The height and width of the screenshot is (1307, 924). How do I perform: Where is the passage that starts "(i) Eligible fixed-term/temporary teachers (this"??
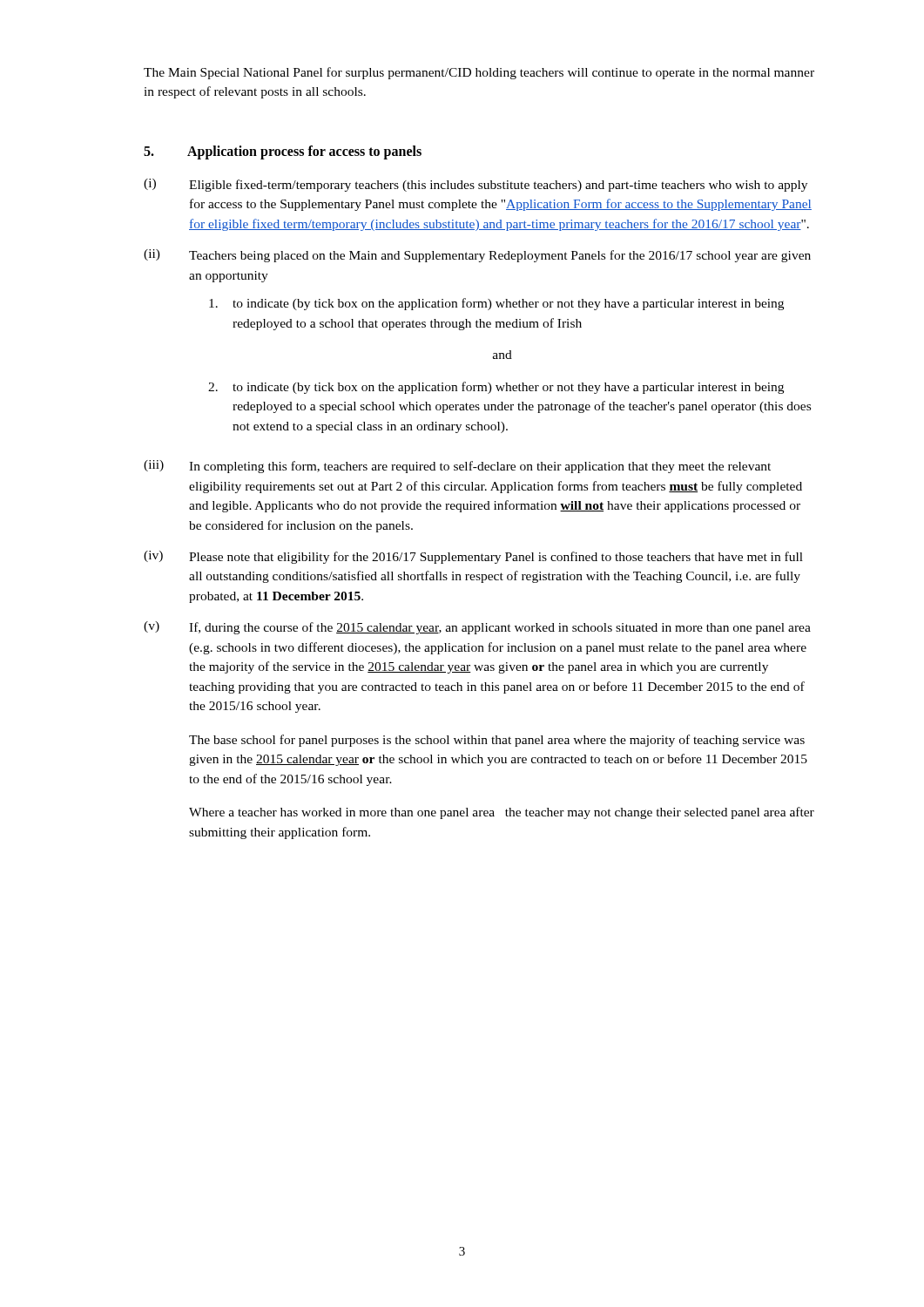(x=479, y=204)
